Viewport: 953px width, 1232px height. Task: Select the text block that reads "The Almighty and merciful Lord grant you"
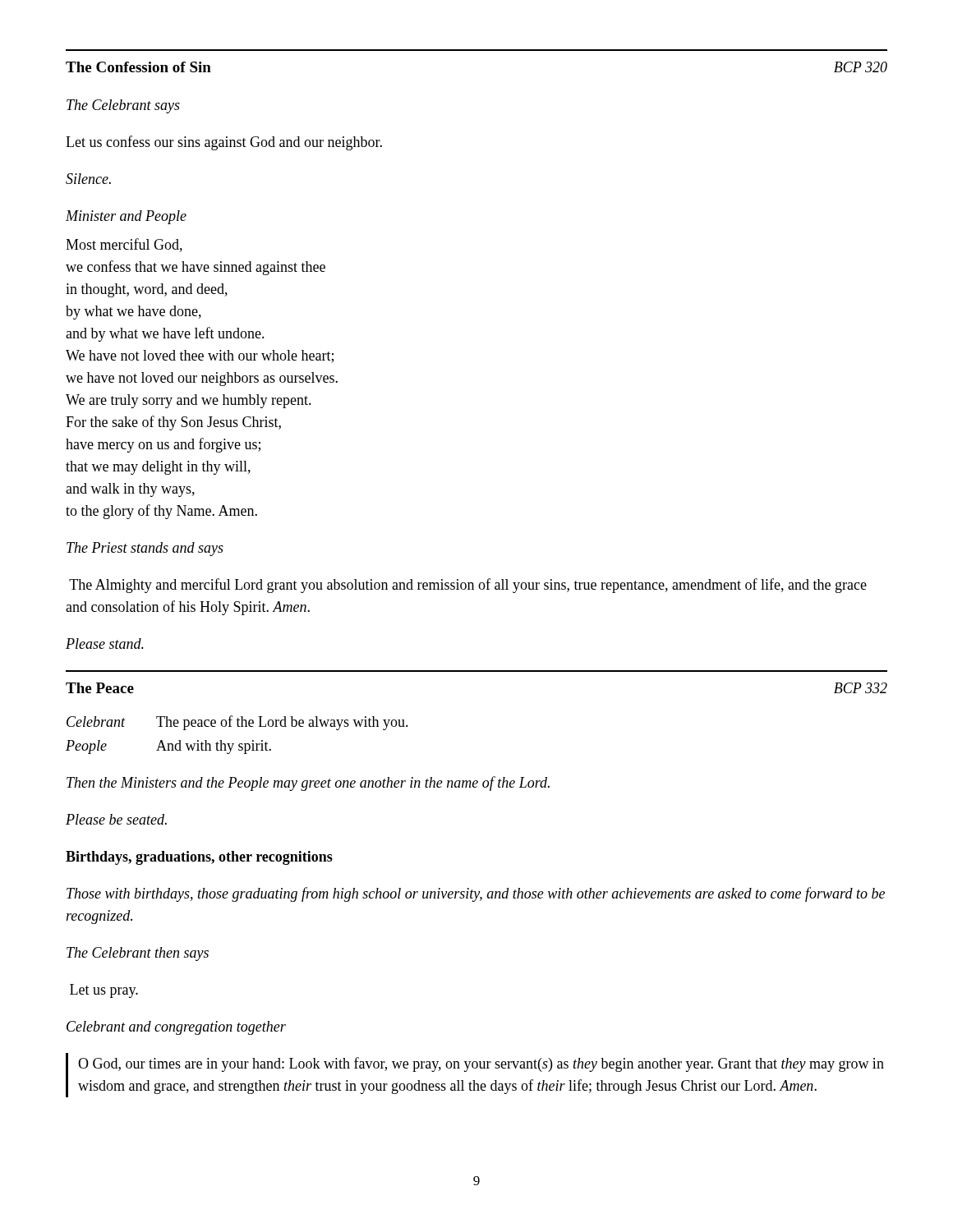pyautogui.click(x=476, y=596)
